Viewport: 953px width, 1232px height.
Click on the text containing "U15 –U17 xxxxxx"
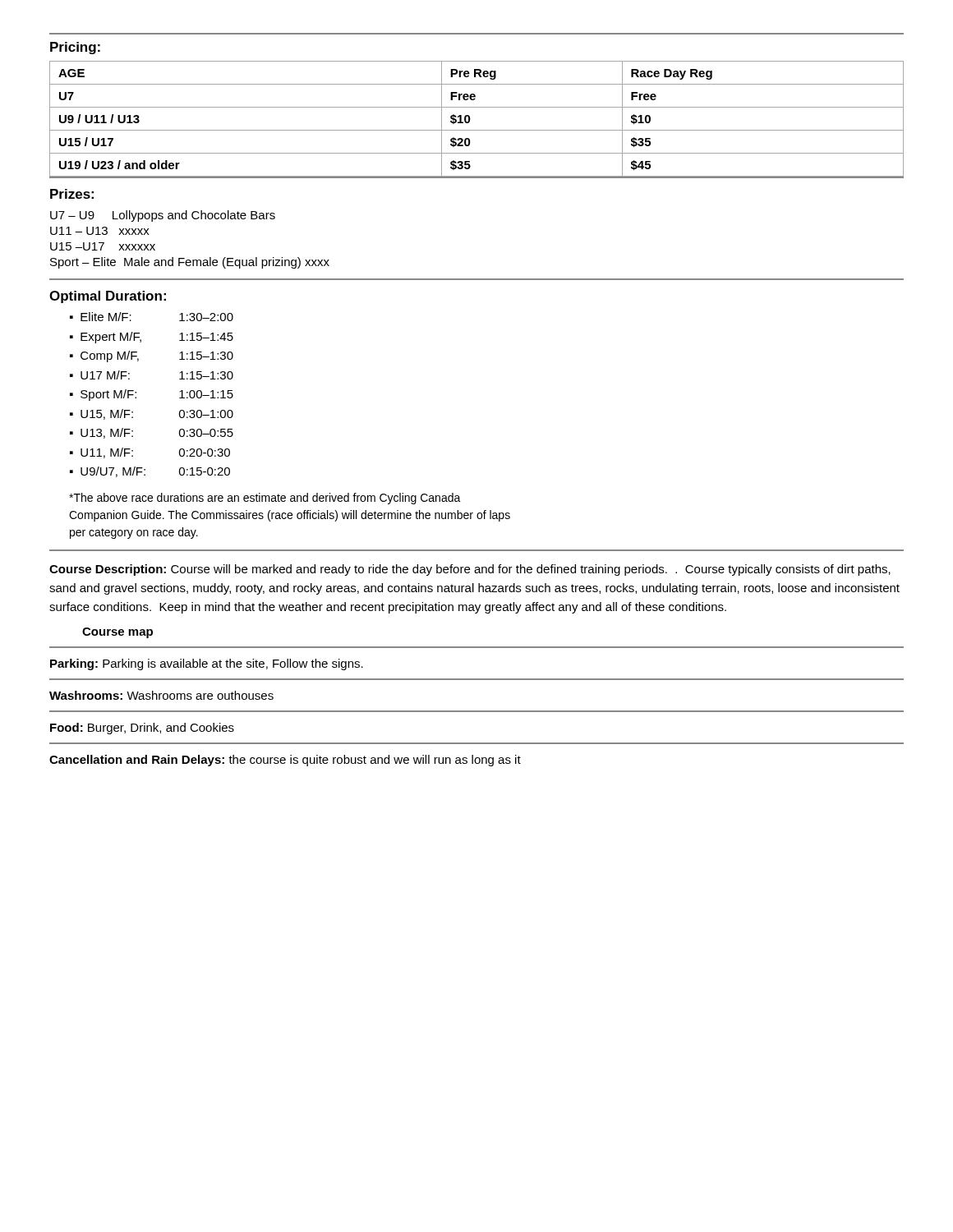point(102,246)
